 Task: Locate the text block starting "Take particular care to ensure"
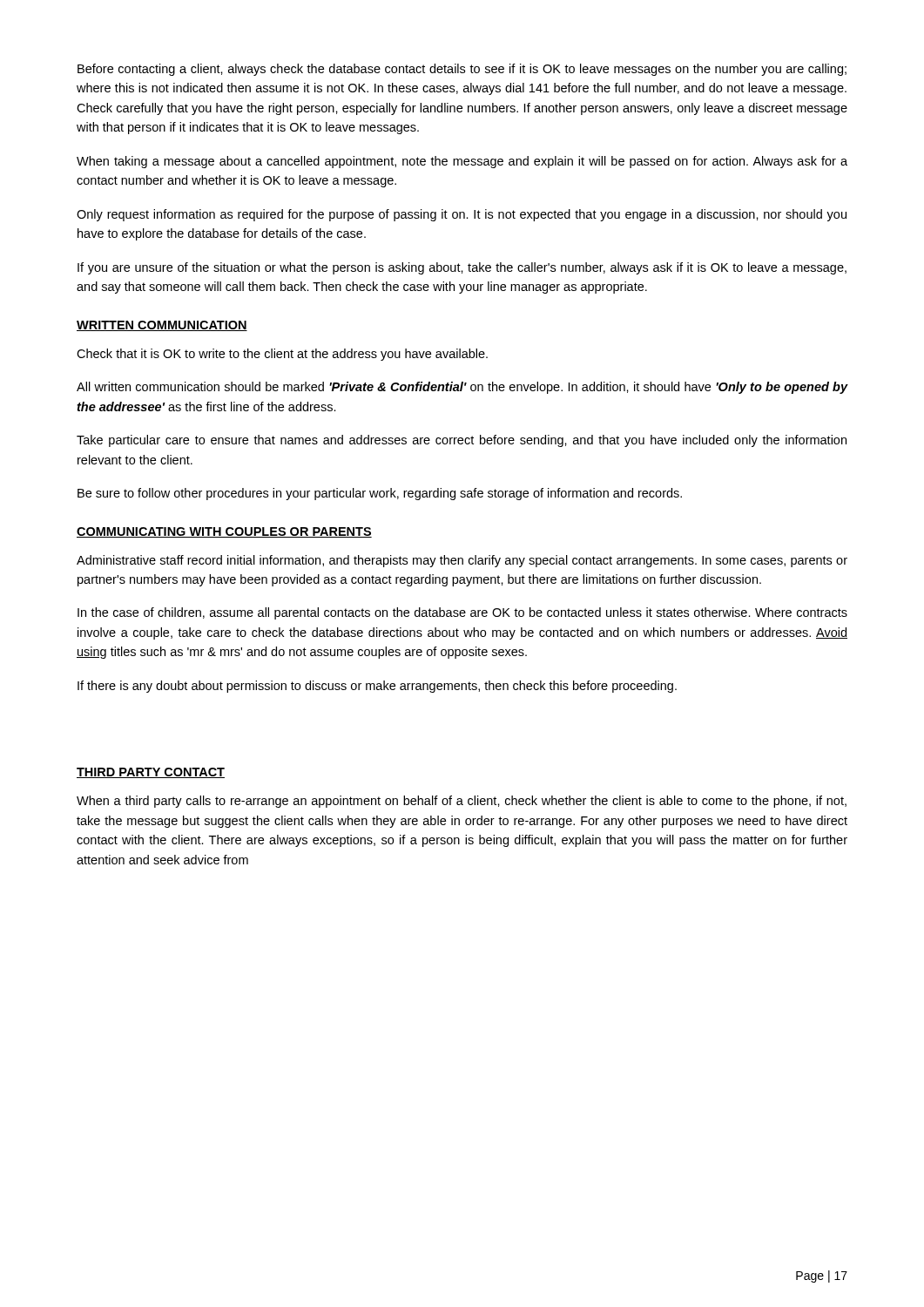point(462,450)
